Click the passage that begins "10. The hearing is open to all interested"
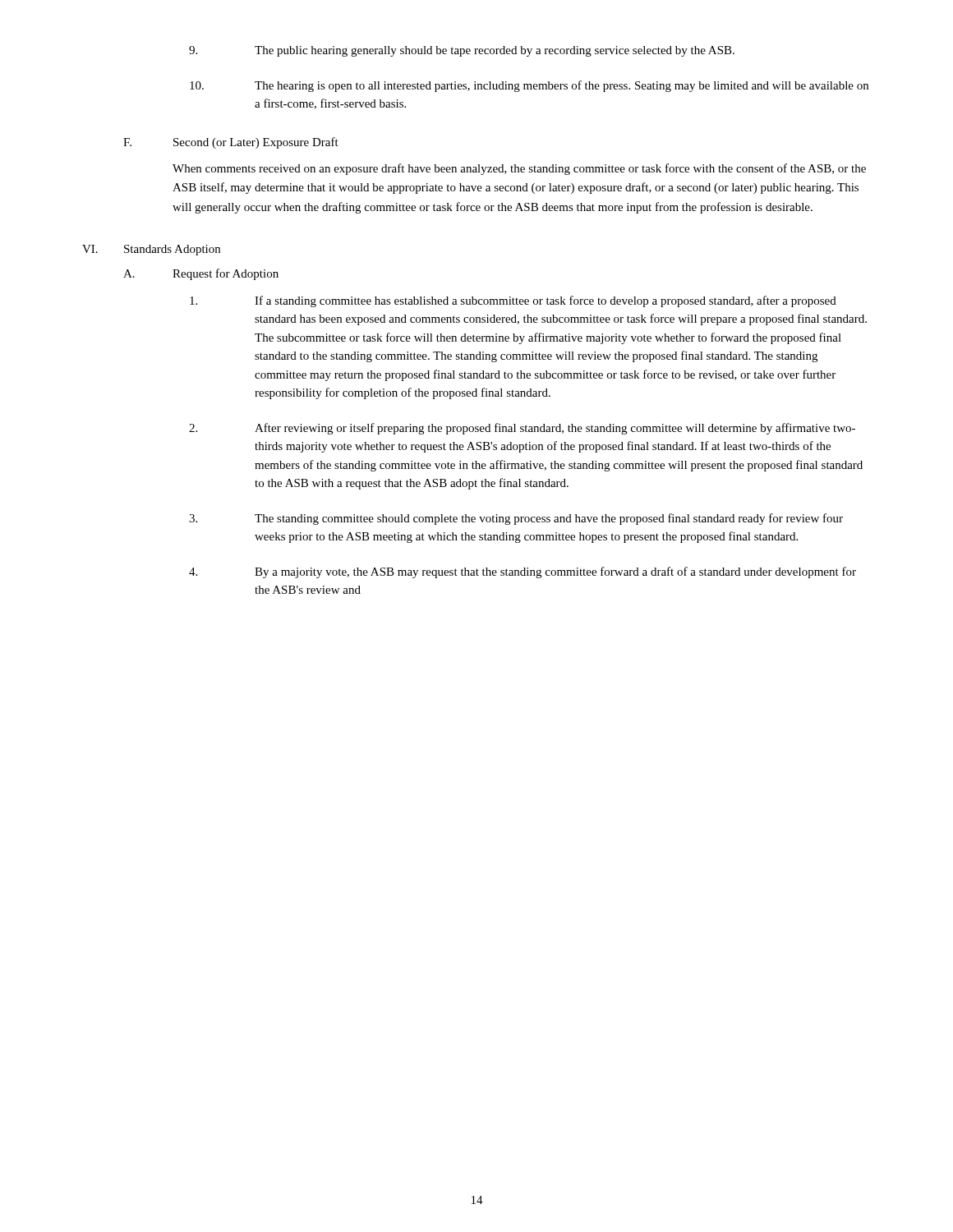 (522, 94)
